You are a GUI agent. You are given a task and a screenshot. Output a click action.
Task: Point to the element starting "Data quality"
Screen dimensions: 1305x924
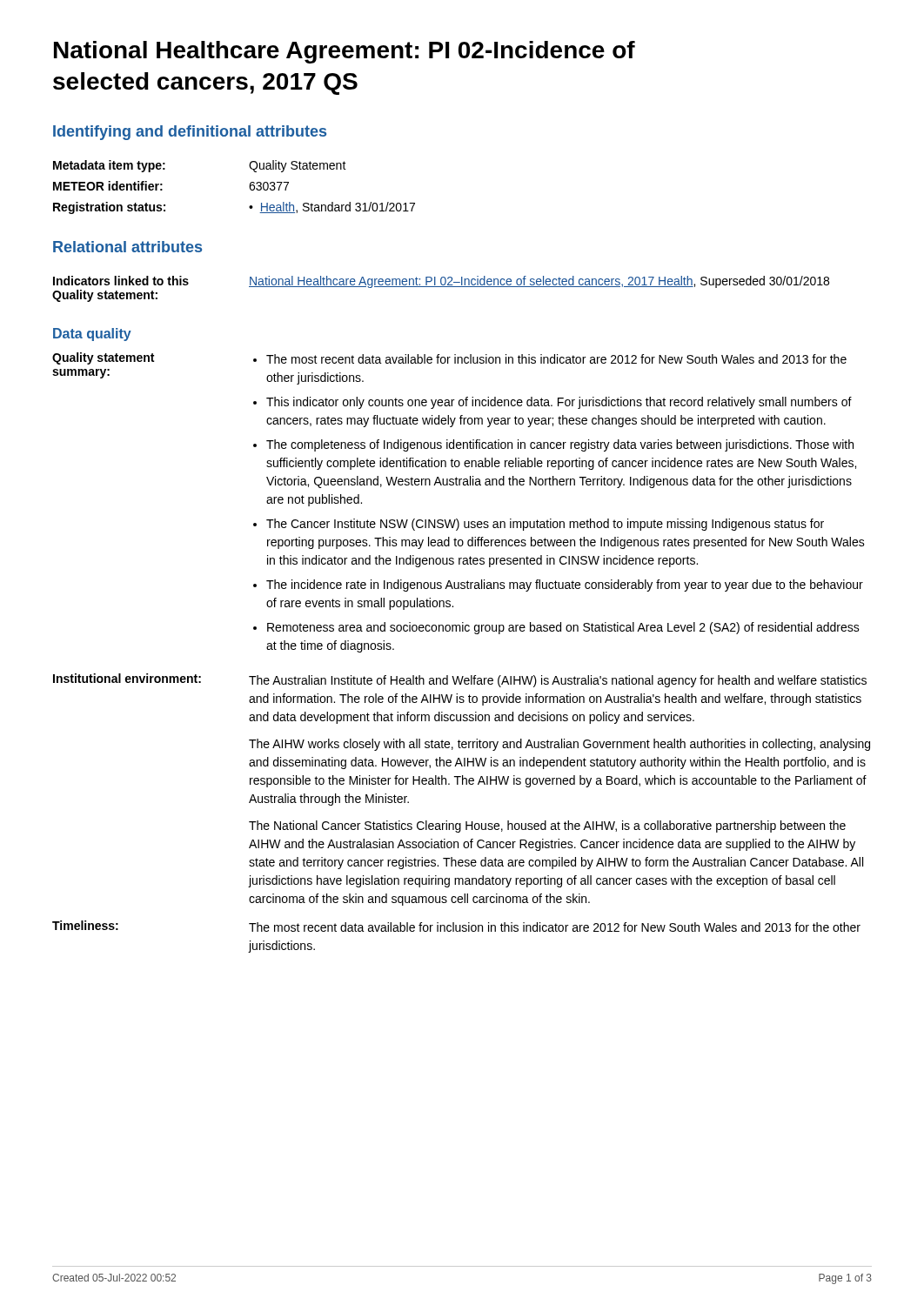click(x=92, y=335)
